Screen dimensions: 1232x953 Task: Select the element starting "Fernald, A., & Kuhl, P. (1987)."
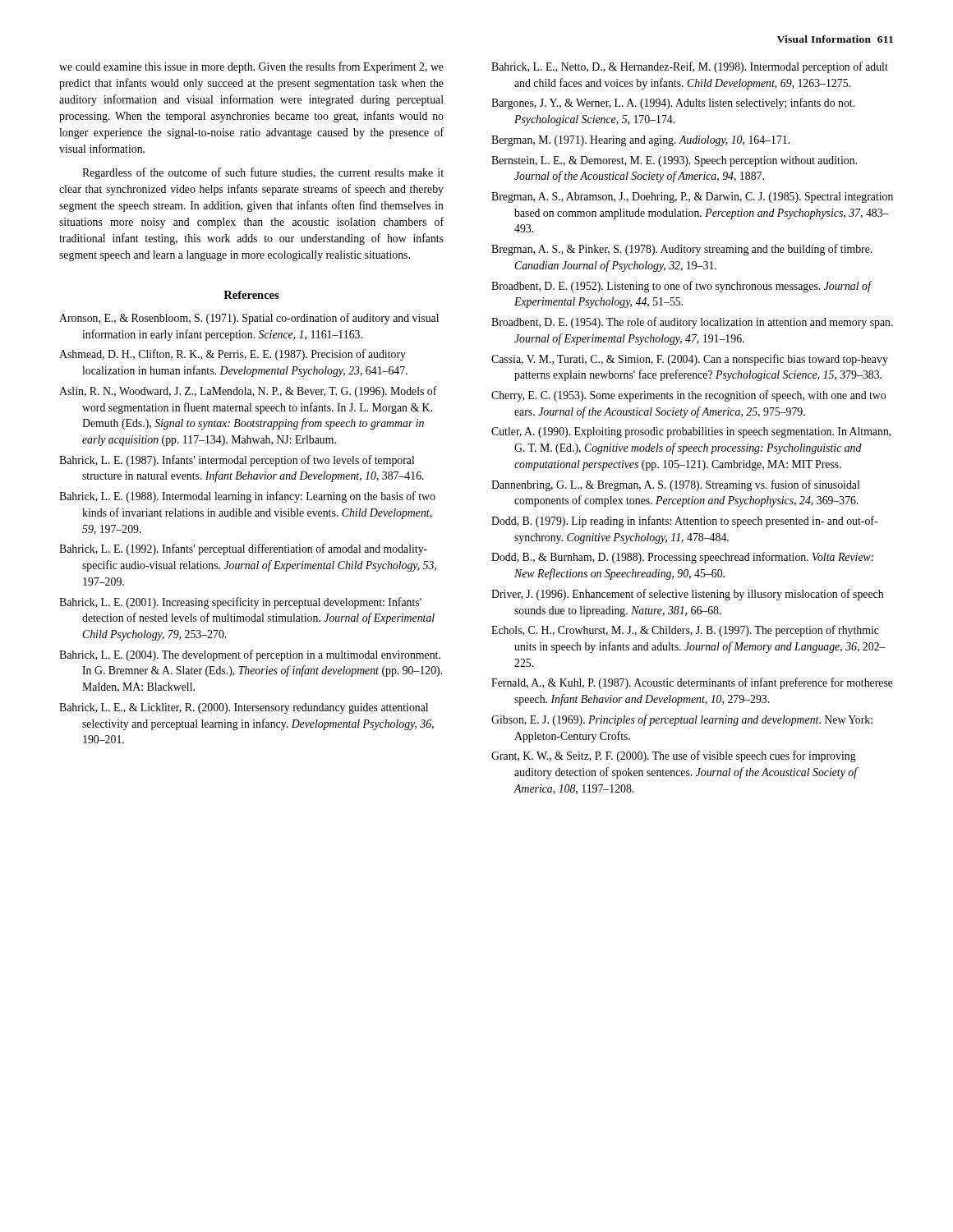pos(692,691)
